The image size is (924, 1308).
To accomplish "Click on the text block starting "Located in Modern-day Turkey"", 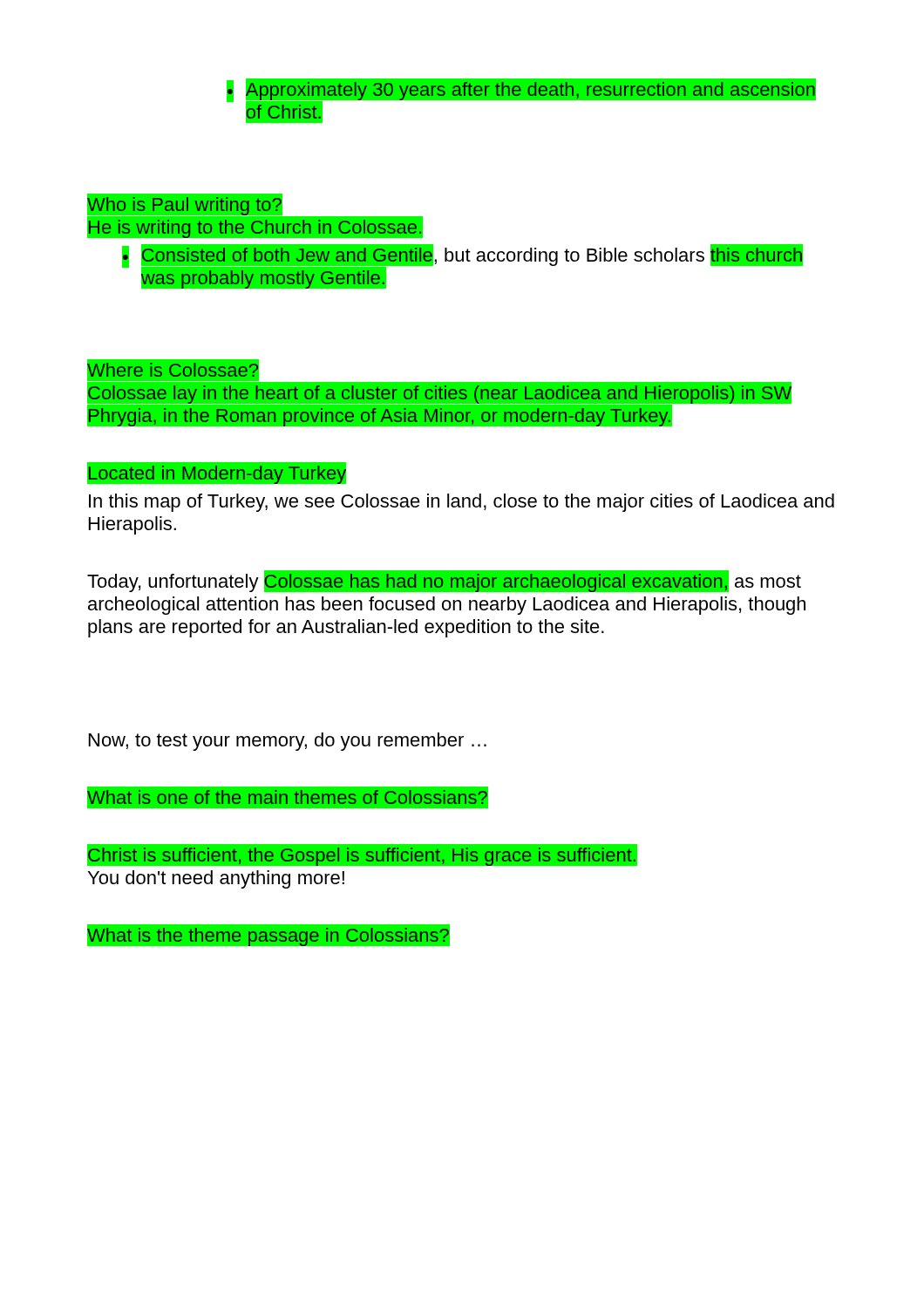I will click(217, 473).
